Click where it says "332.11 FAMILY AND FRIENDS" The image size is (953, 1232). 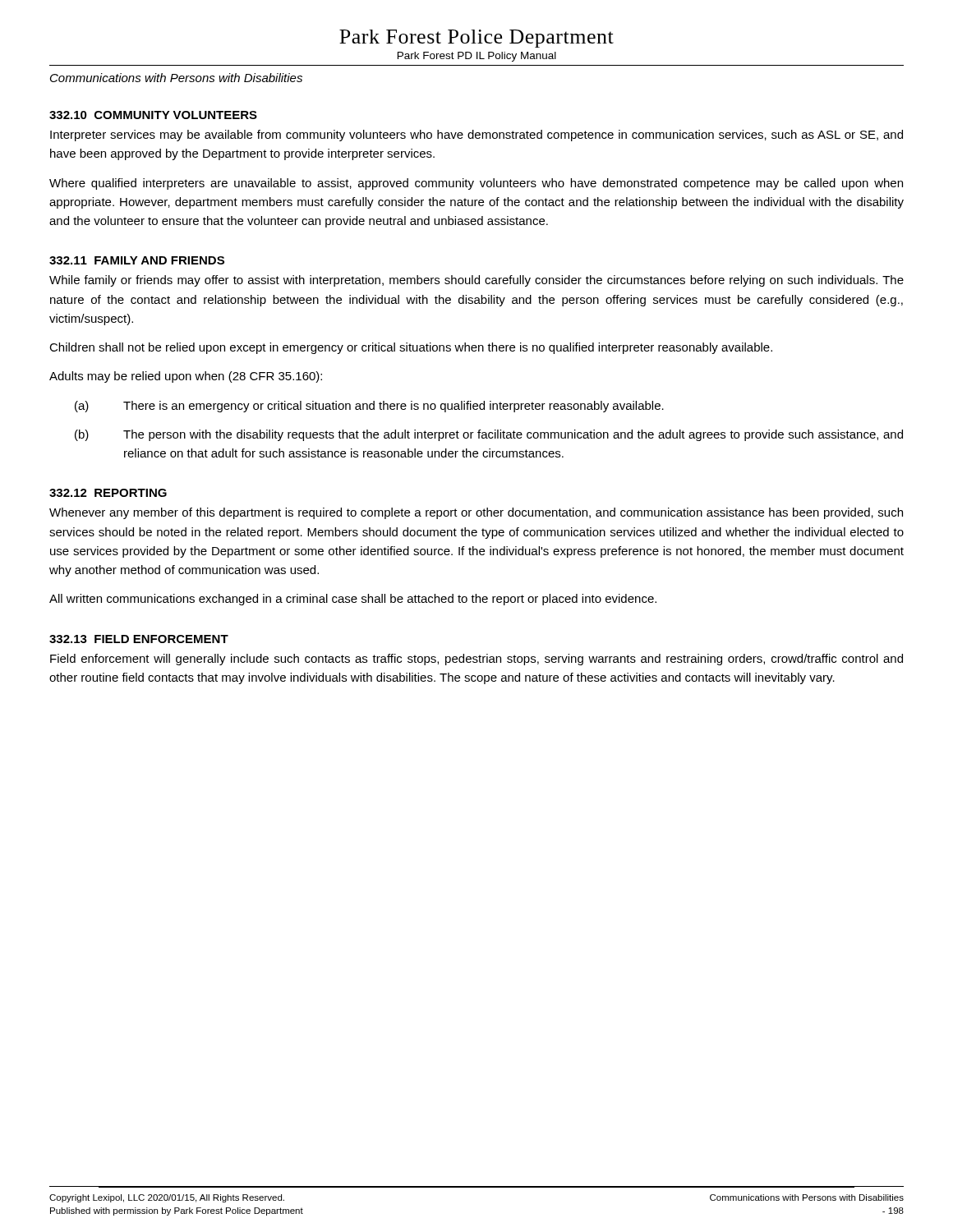tap(137, 260)
